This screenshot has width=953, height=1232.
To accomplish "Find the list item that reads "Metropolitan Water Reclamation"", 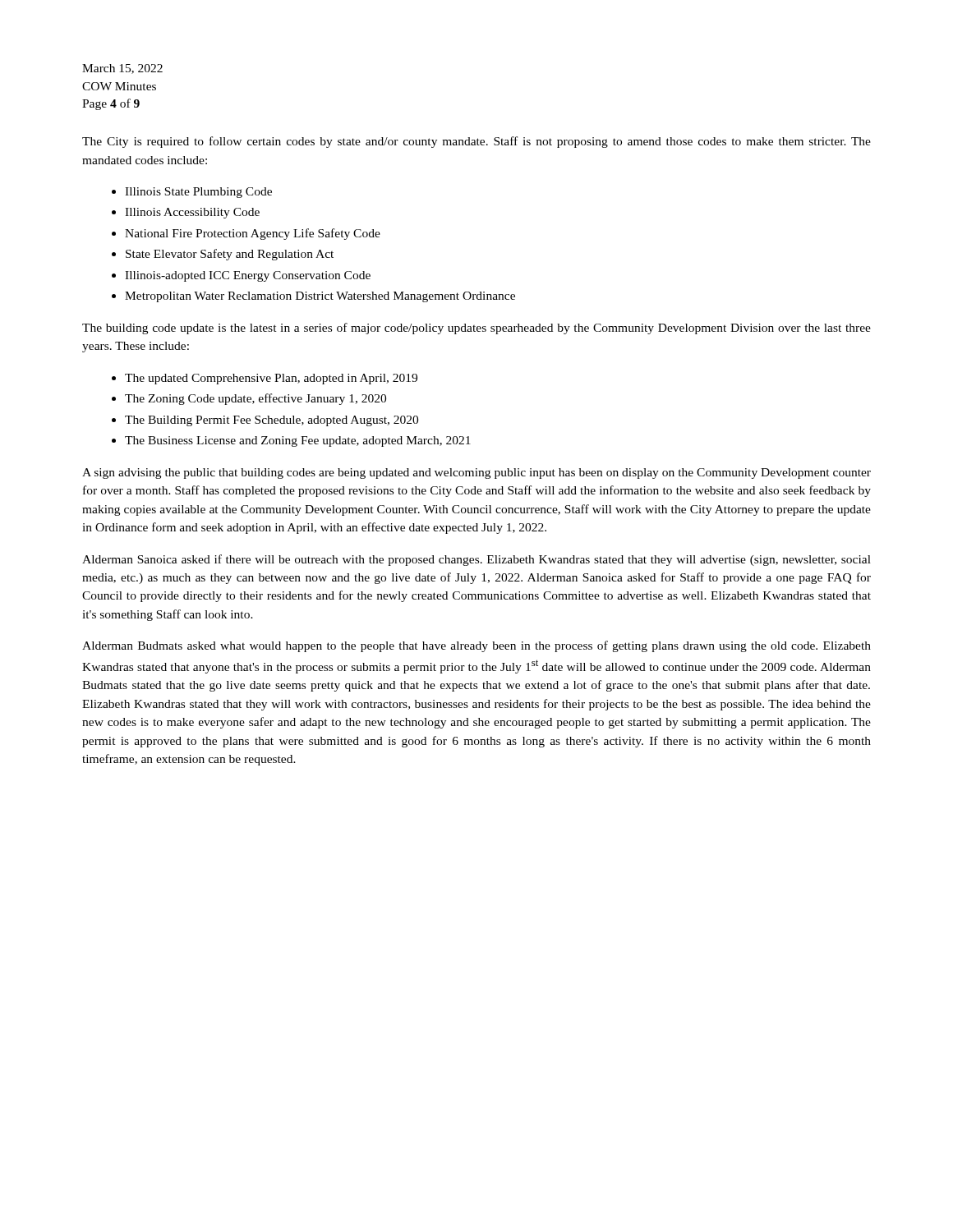I will (x=320, y=296).
